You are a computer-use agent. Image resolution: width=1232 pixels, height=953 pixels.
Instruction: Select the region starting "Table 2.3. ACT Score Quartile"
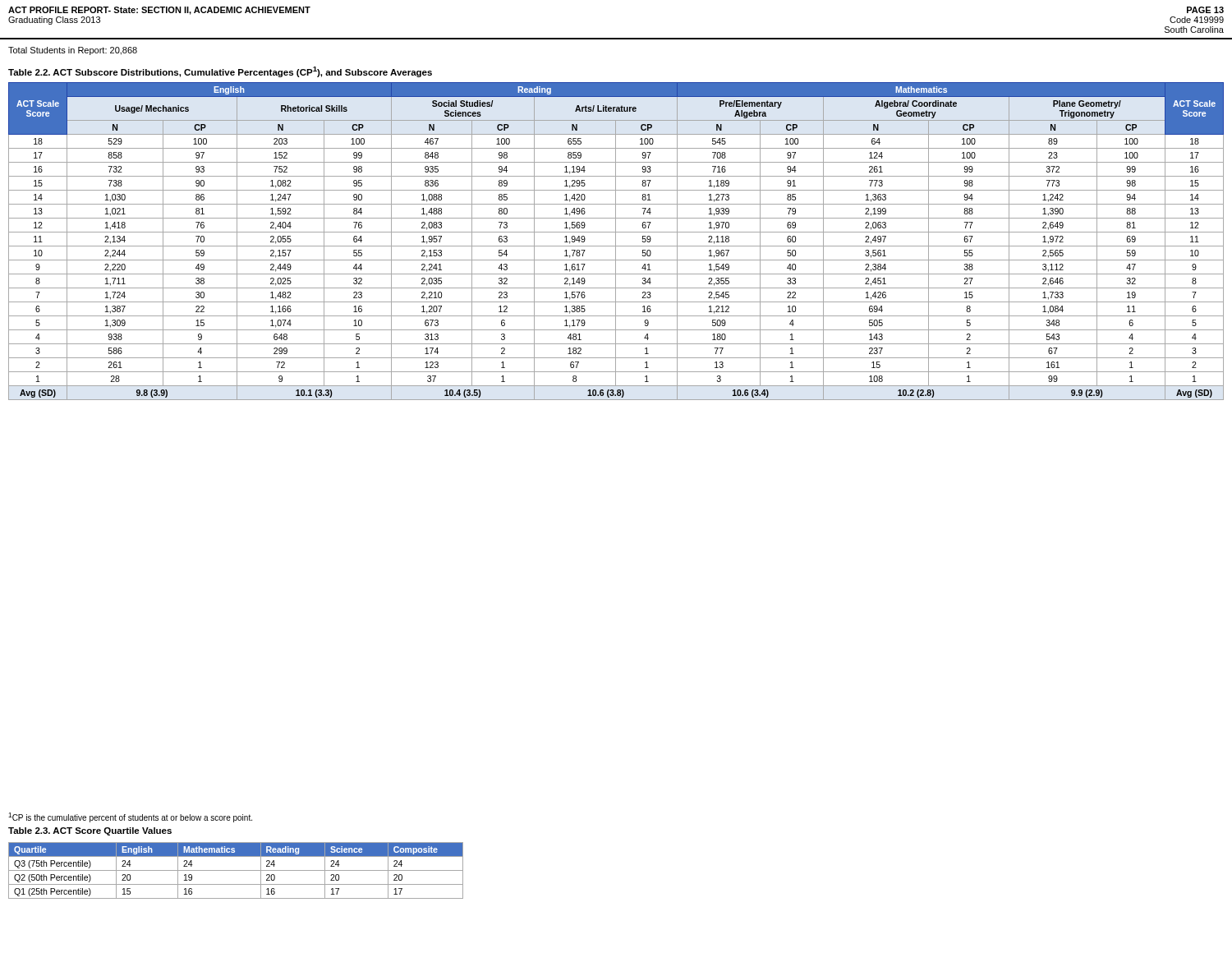click(90, 831)
